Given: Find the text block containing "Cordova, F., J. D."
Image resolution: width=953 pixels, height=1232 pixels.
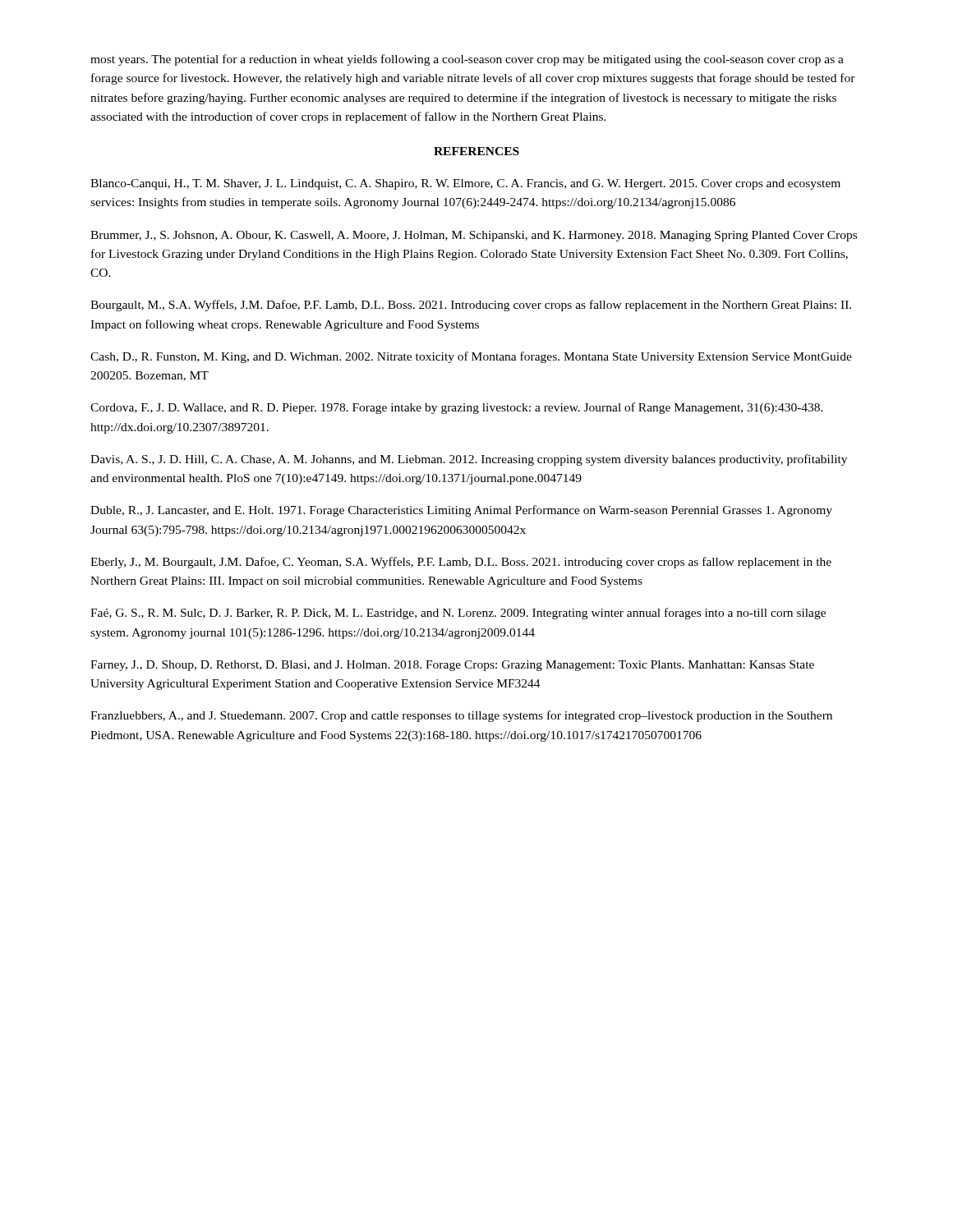Looking at the screenshot, I should point(457,417).
